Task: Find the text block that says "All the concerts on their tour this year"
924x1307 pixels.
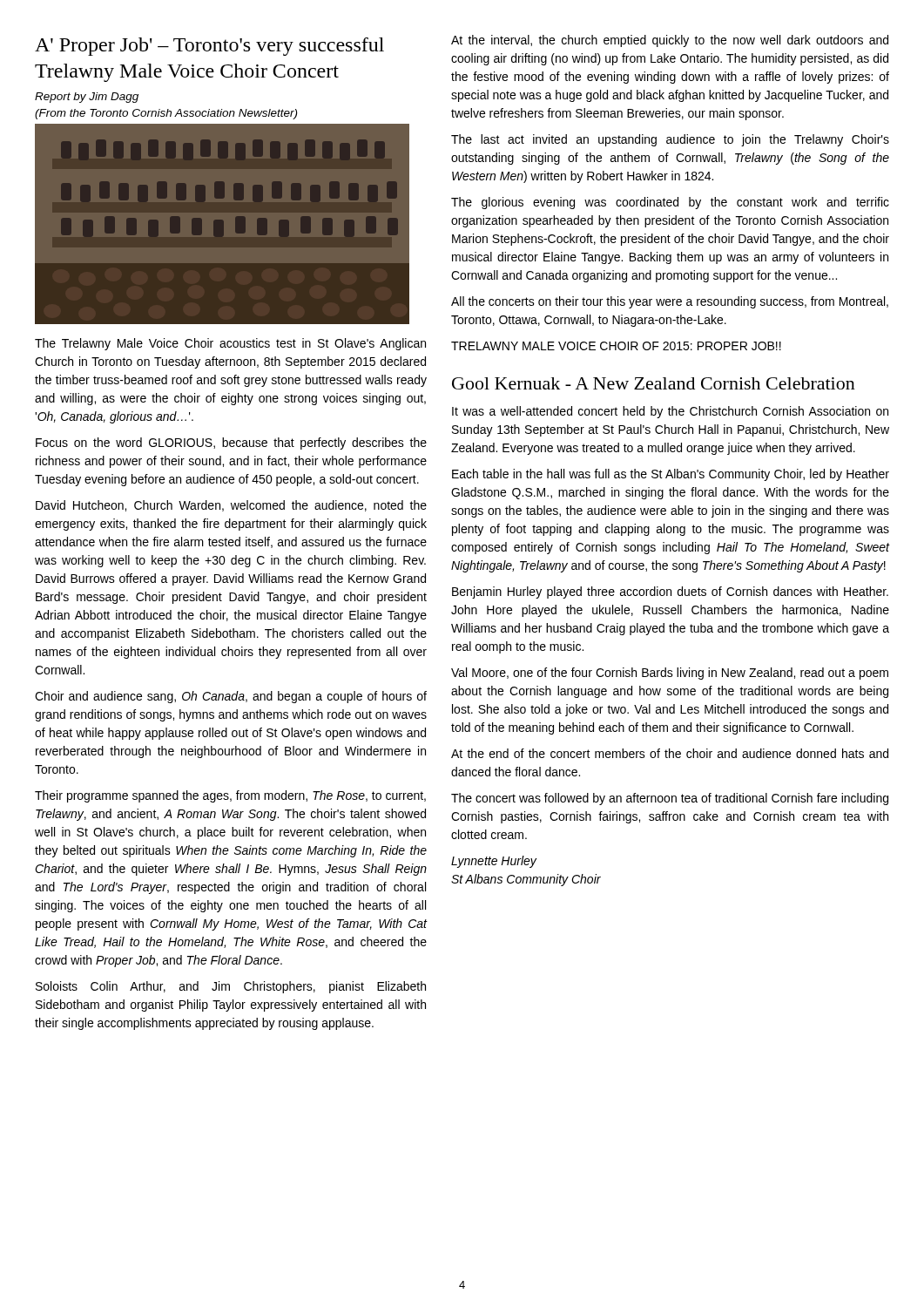Action: click(670, 311)
